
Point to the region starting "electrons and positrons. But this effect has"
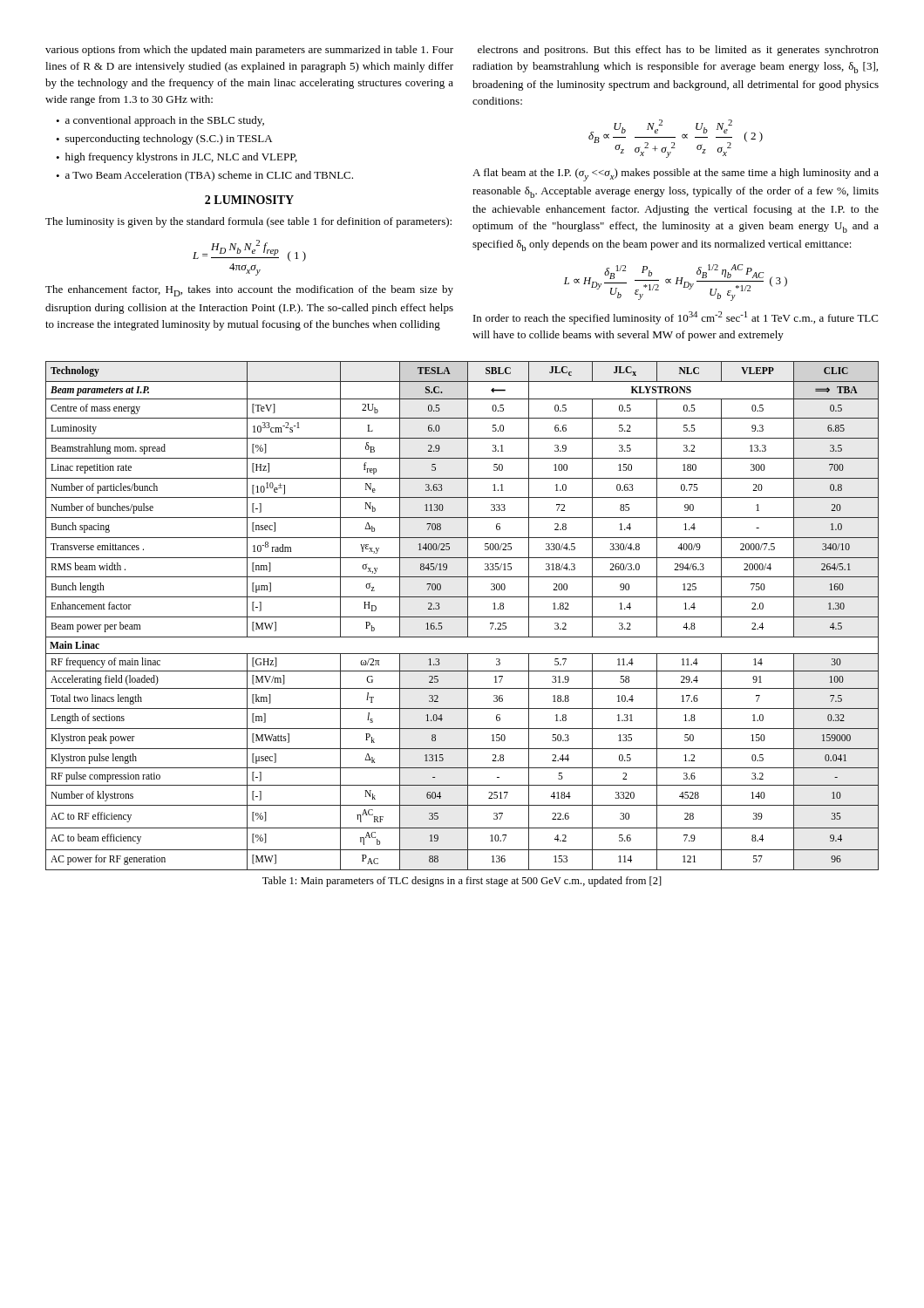pyautogui.click(x=676, y=75)
